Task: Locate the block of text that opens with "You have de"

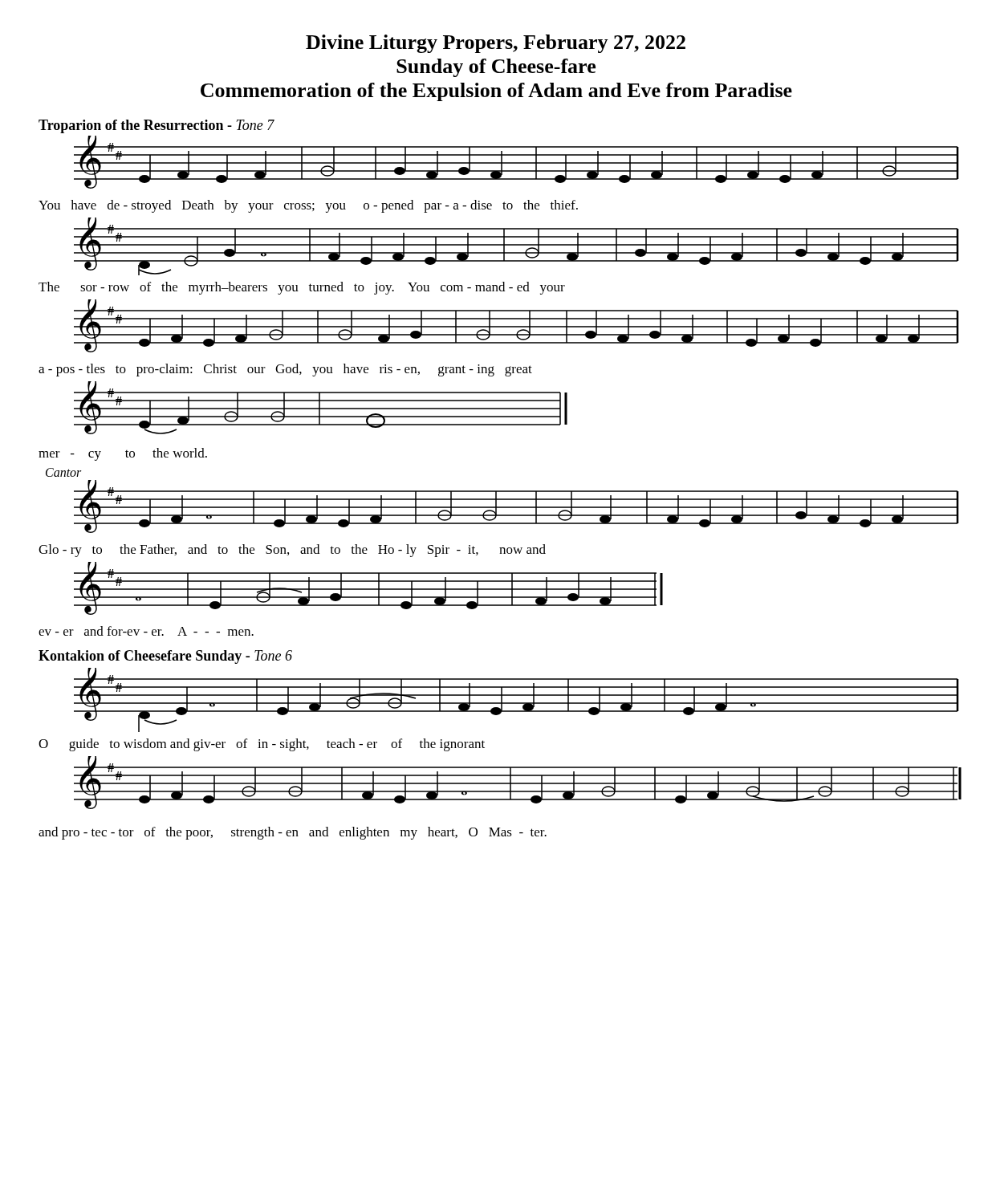Action: coord(309,205)
